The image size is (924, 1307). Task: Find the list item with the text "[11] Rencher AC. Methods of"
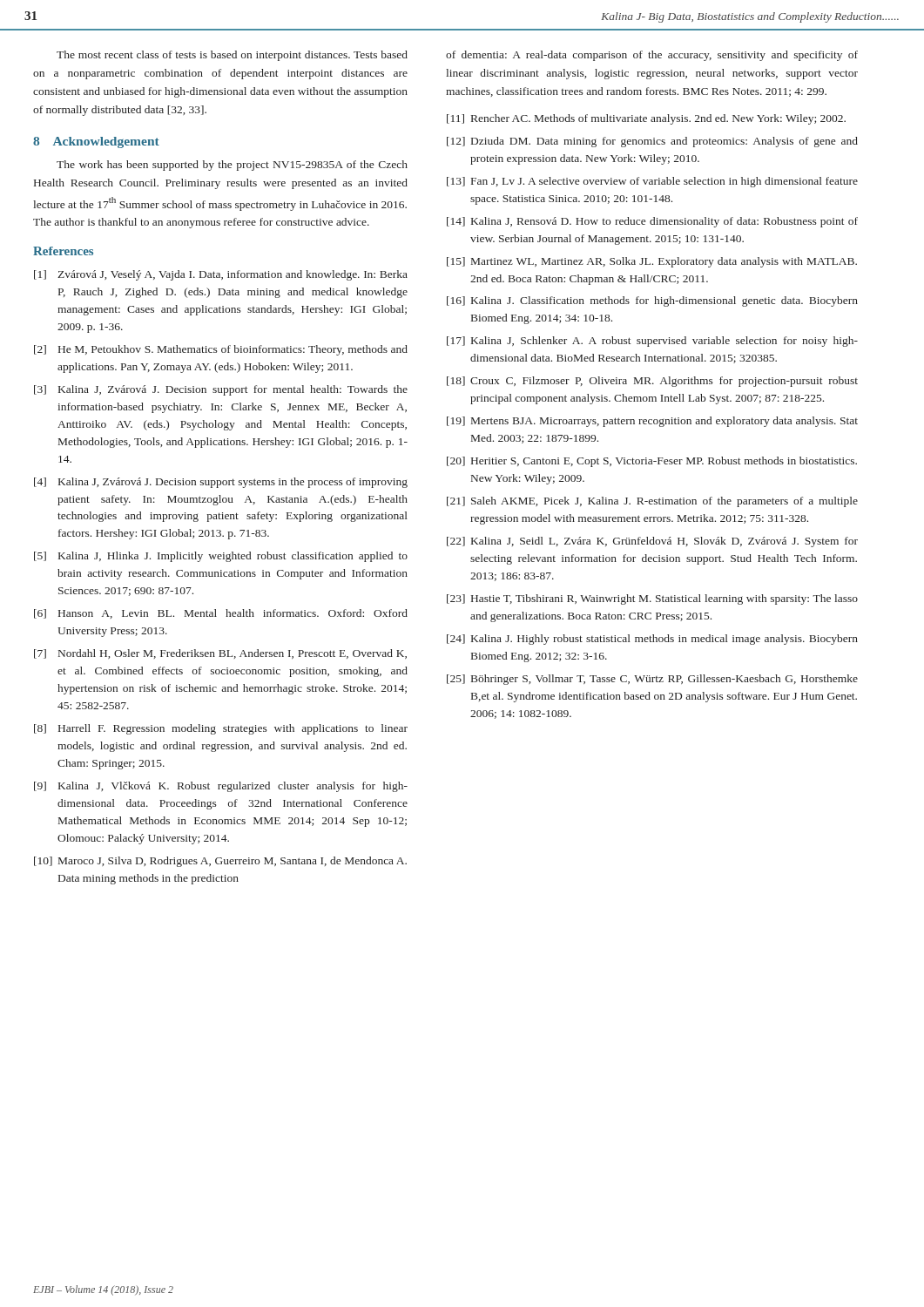[x=652, y=118]
